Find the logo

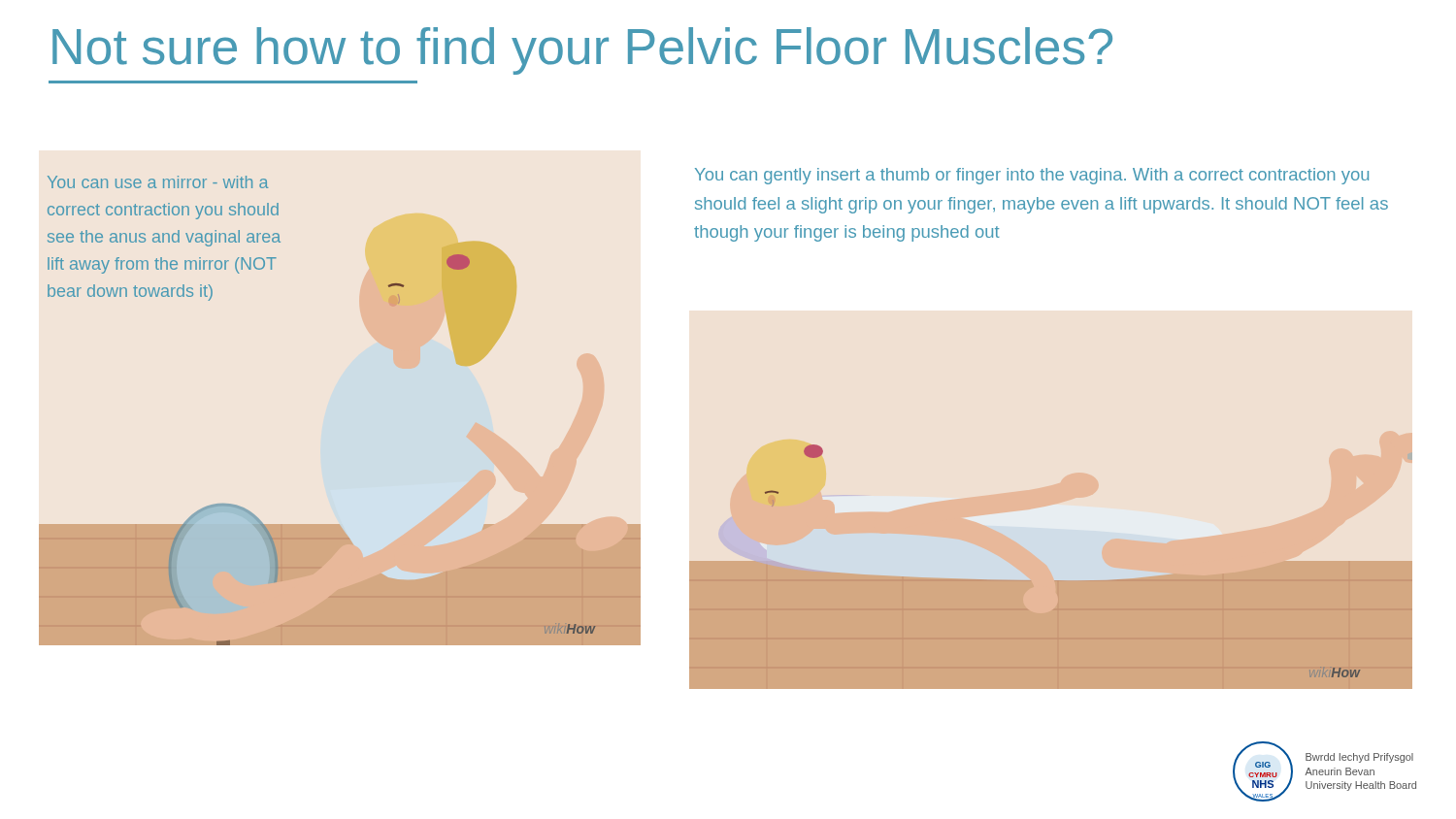click(x=1325, y=771)
